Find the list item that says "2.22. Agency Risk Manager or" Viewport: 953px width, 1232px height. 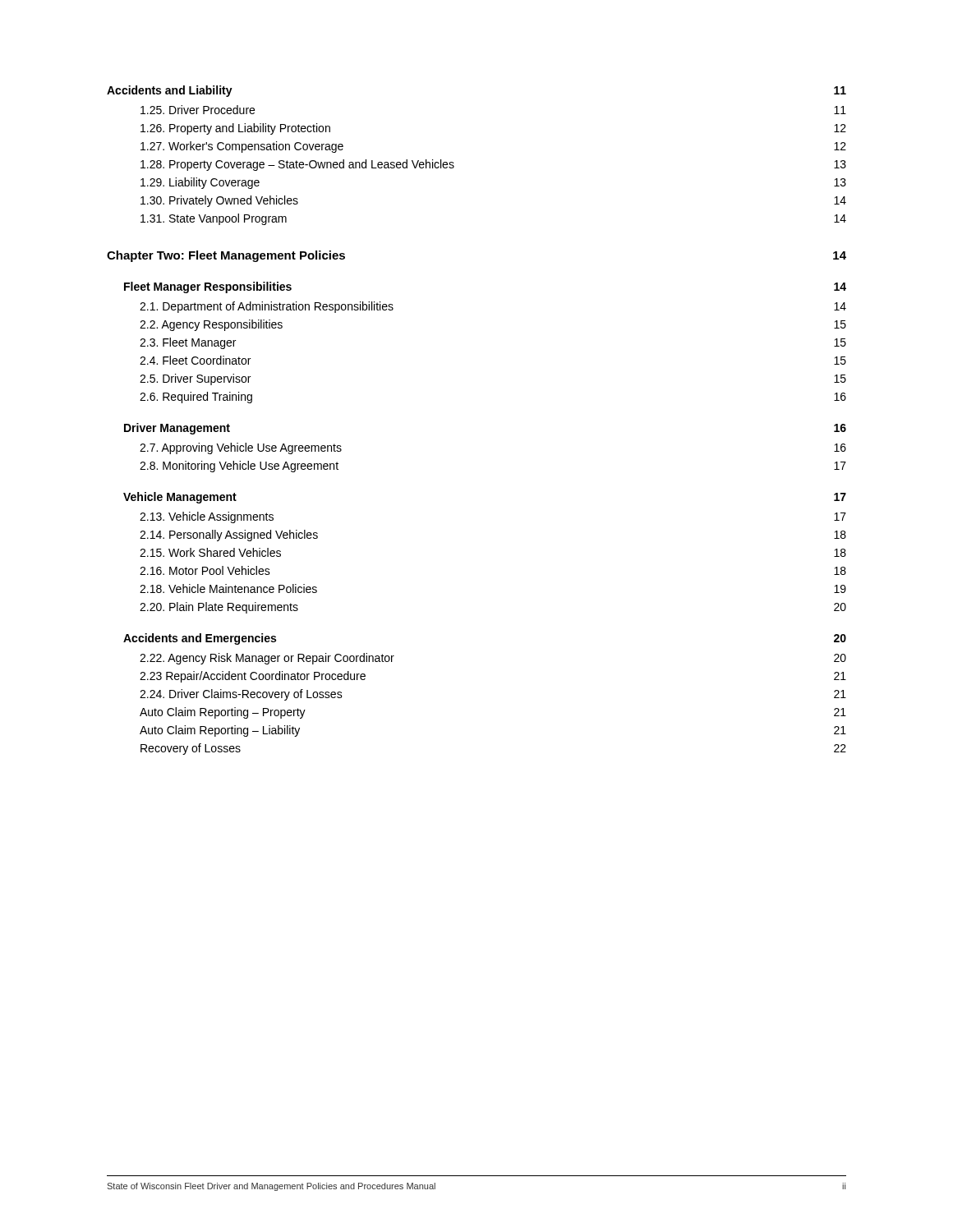pyautogui.click(x=264, y=658)
